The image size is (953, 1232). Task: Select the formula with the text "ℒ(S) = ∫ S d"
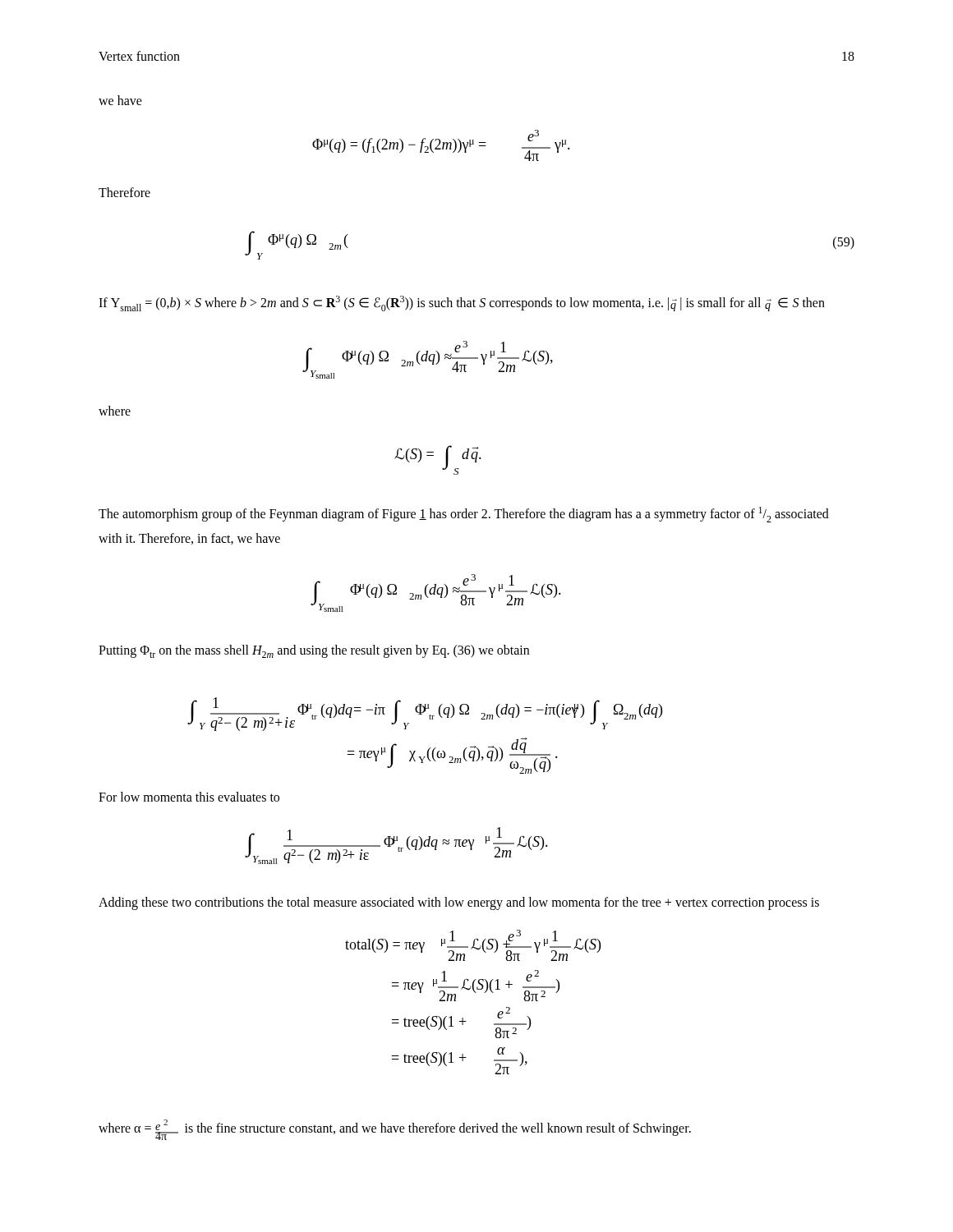476,455
